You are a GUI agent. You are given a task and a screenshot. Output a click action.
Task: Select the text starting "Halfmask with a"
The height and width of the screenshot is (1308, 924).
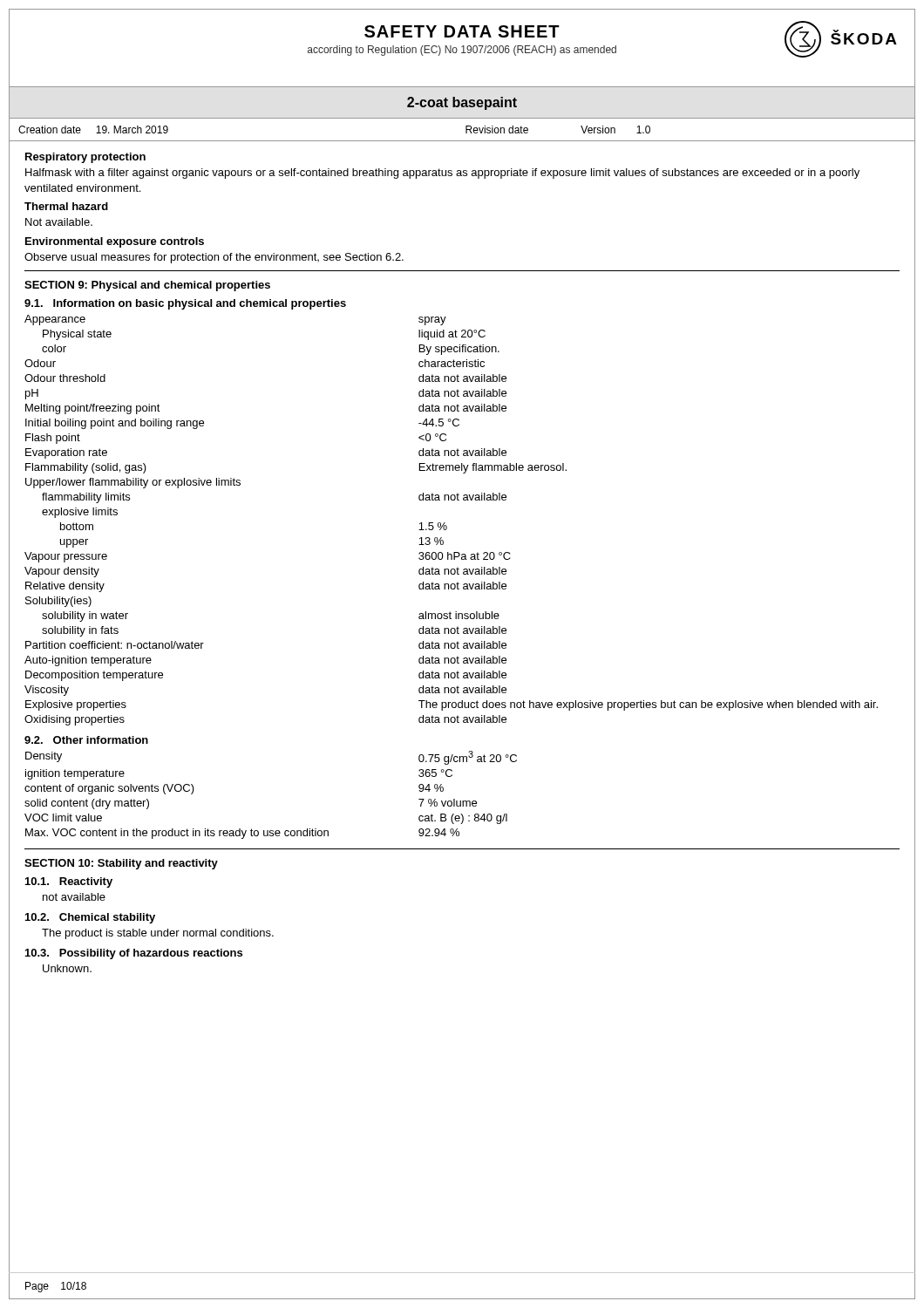(462, 181)
